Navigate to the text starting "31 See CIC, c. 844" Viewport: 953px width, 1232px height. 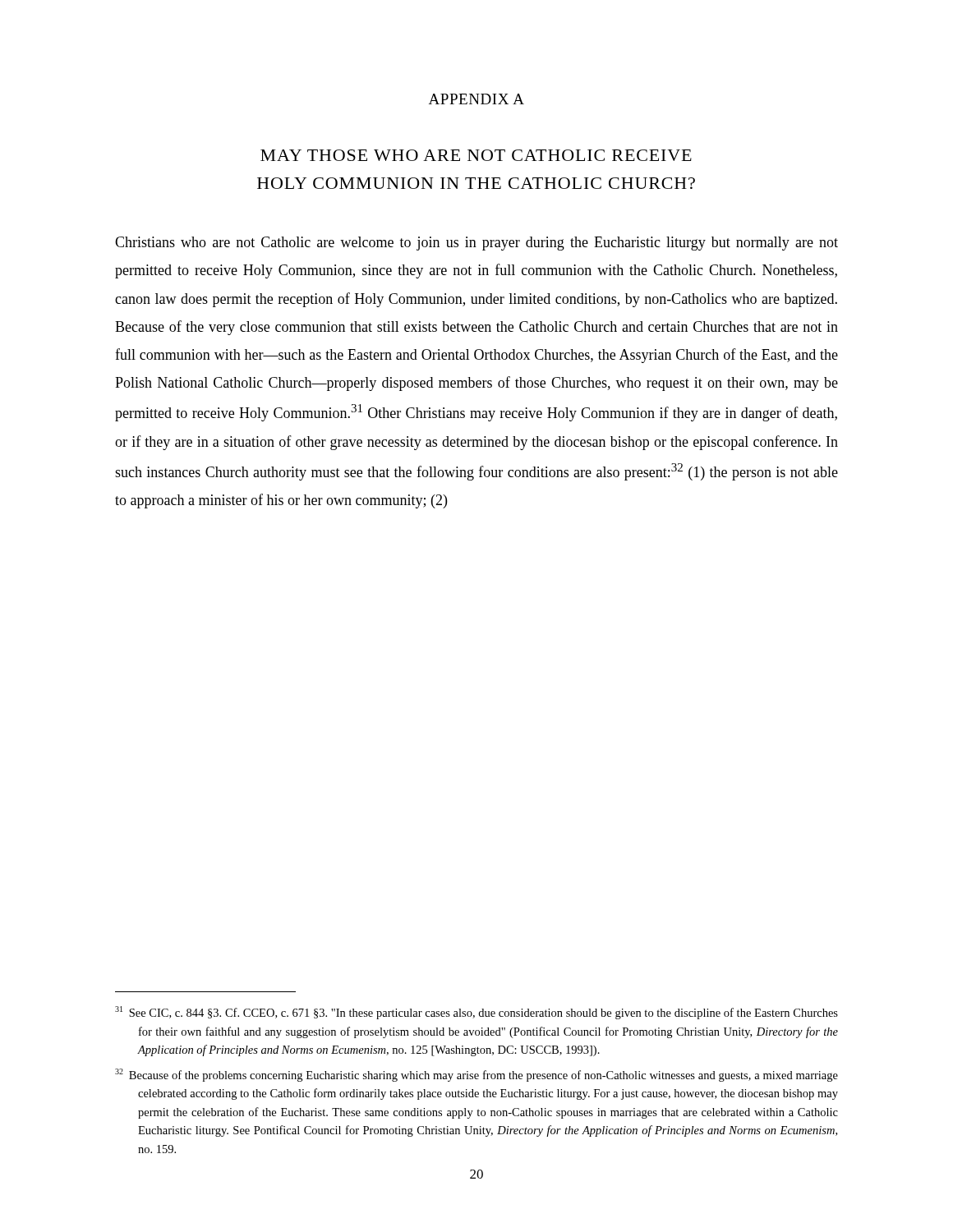point(476,1031)
